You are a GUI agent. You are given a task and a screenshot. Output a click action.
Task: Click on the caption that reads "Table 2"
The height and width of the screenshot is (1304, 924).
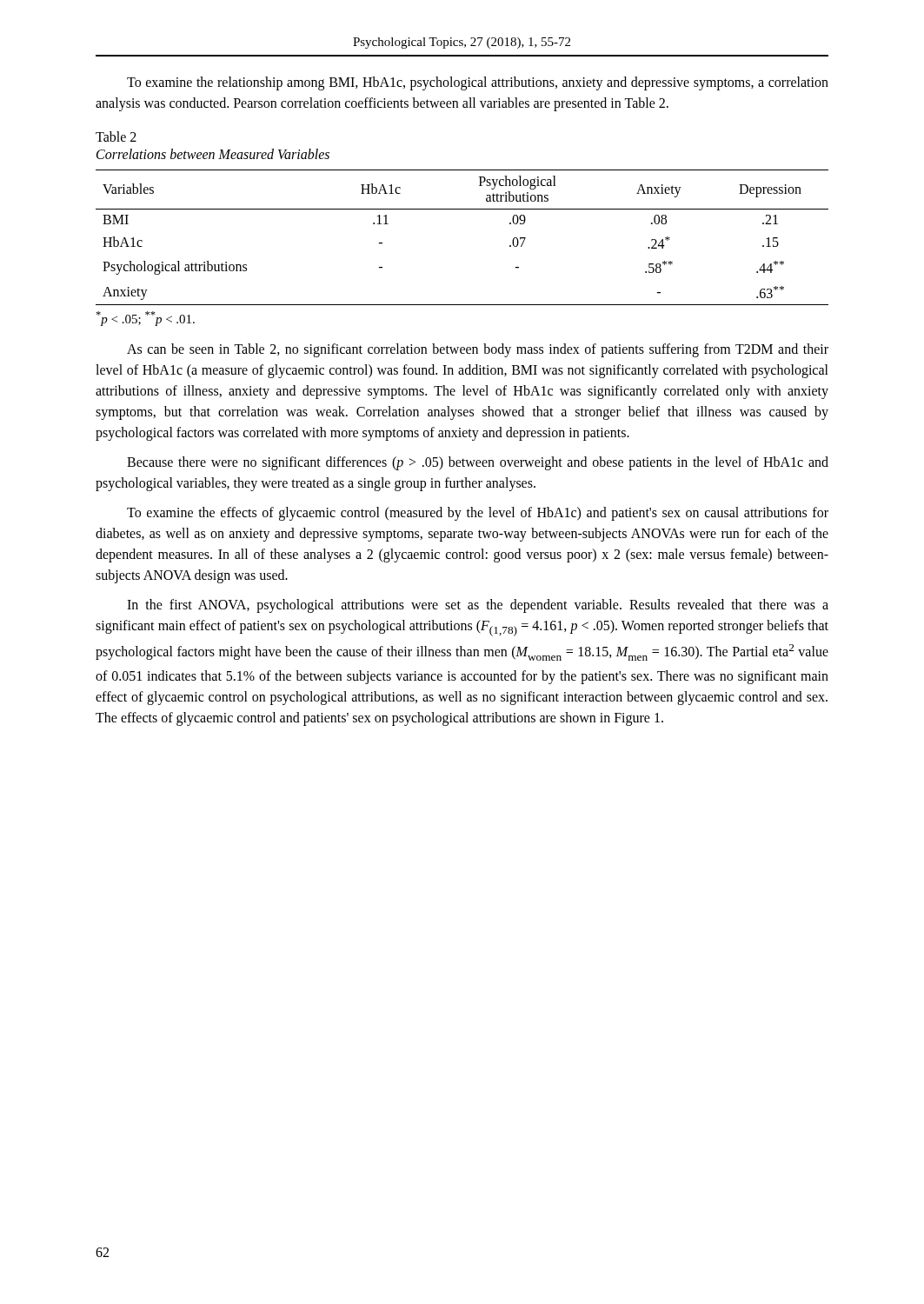point(116,137)
